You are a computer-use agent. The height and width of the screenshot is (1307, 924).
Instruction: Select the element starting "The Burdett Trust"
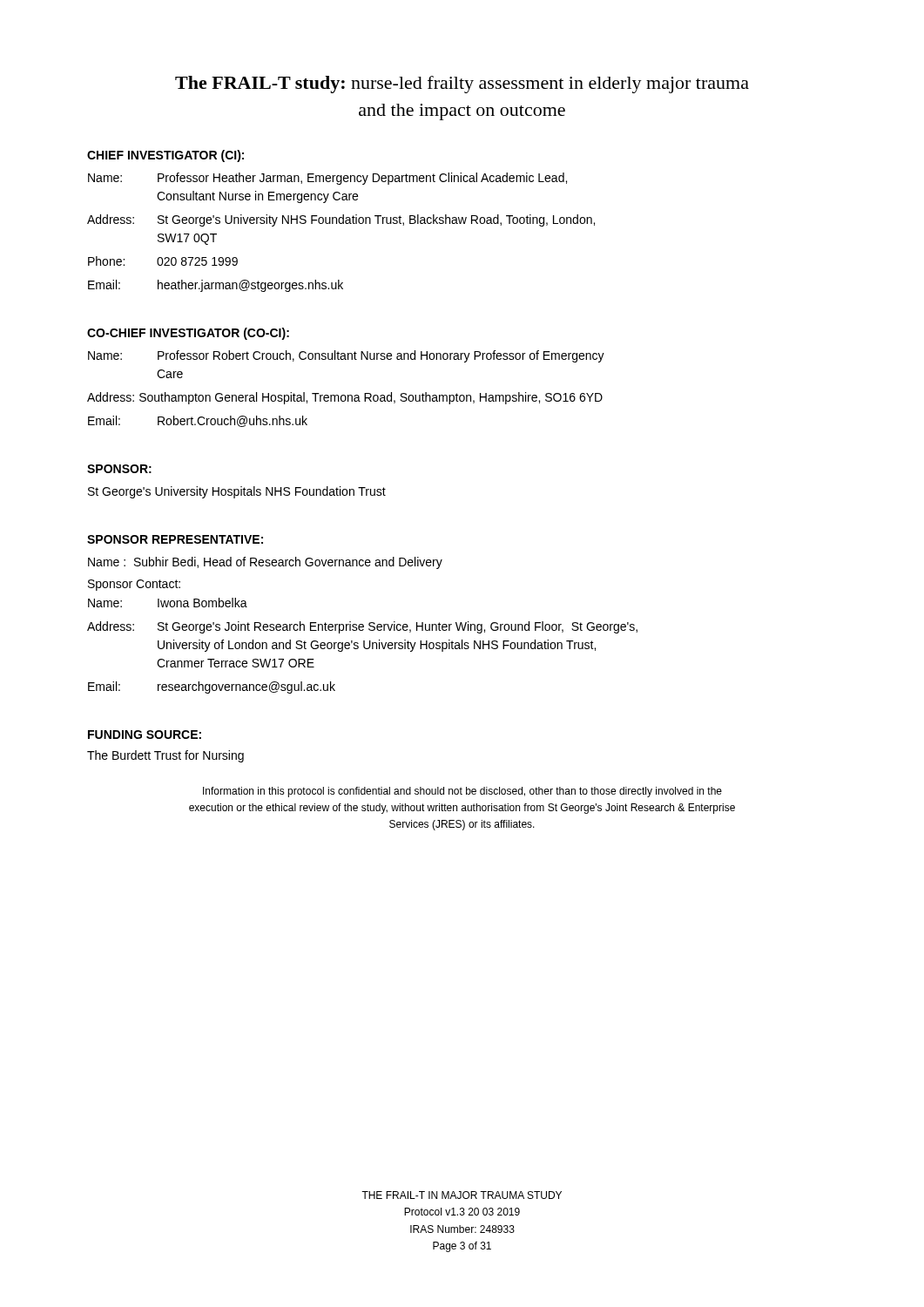tap(166, 755)
